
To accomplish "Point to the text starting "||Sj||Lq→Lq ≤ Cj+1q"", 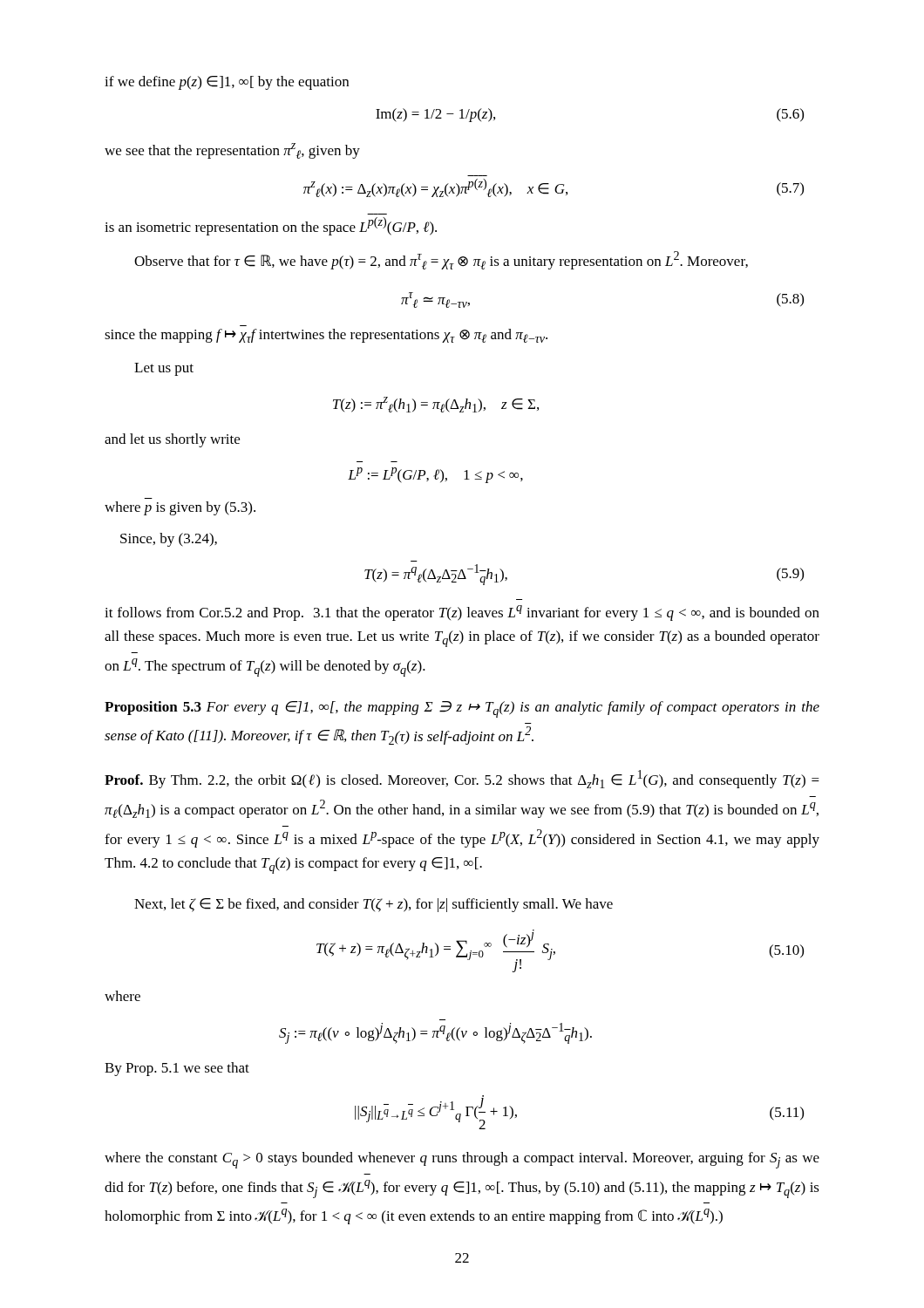I will tap(462, 1112).
